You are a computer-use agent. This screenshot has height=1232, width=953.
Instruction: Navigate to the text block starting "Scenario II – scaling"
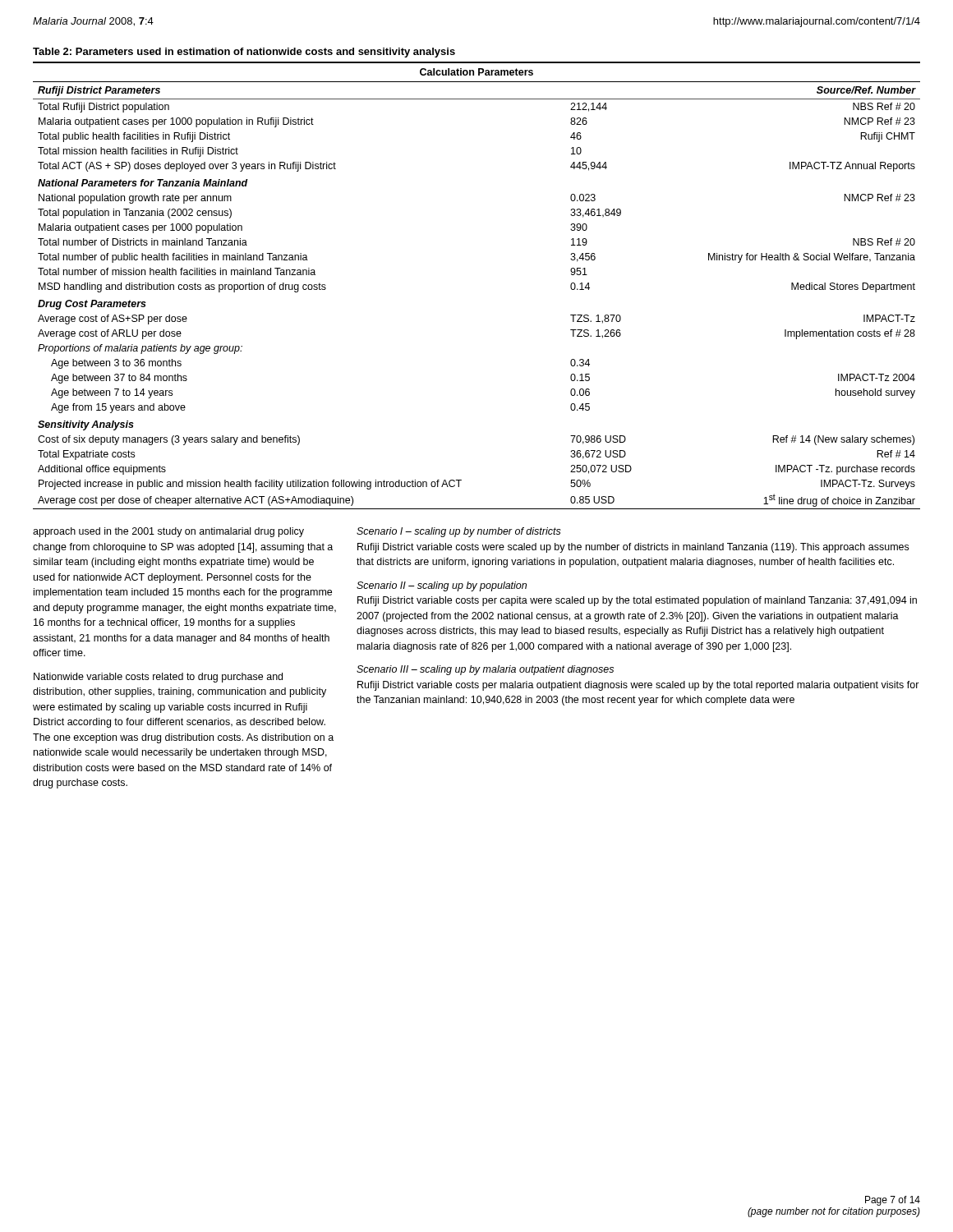coord(442,585)
